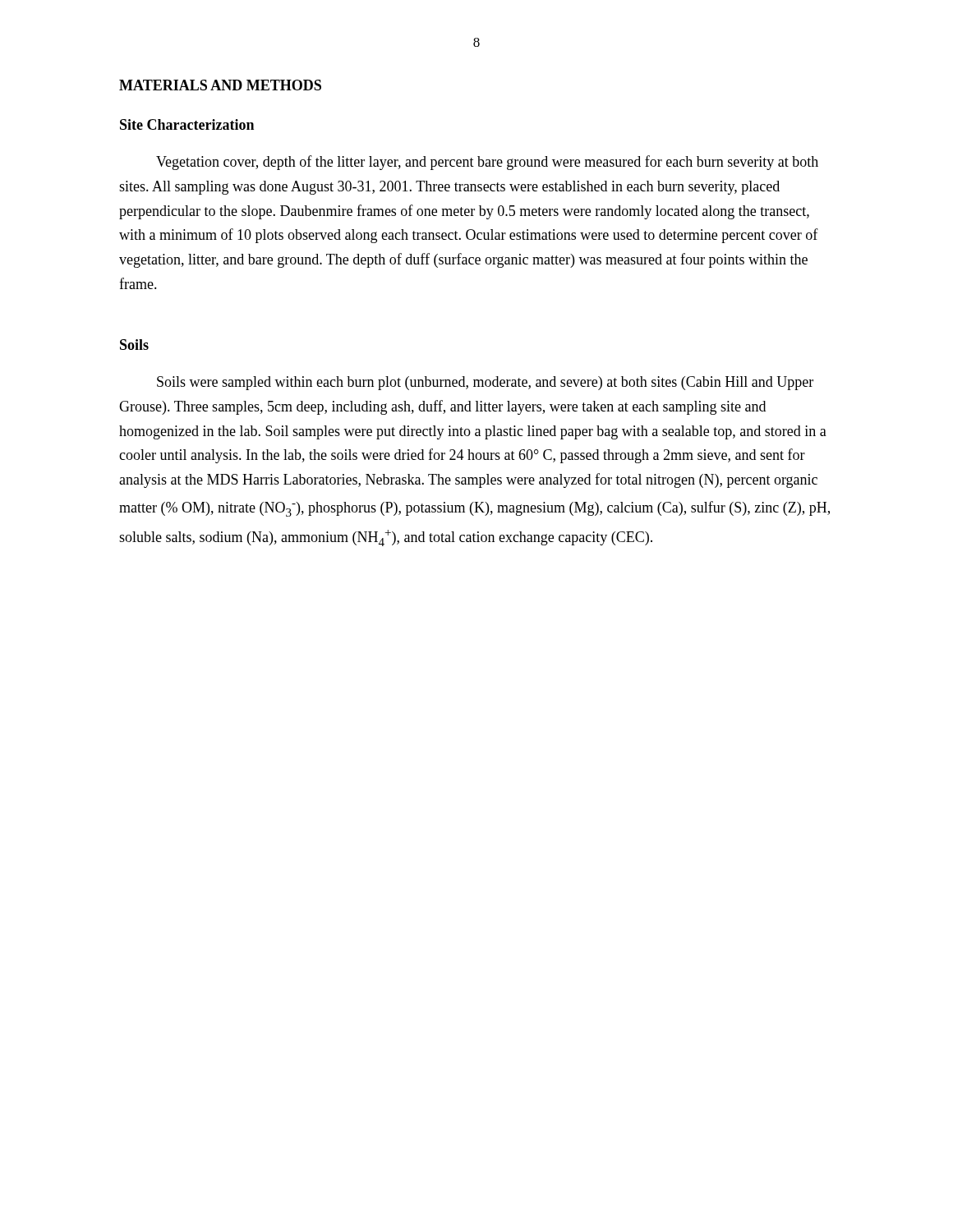Image resolution: width=953 pixels, height=1232 pixels.
Task: Locate the text block that reads "Vegetation cover, depth of the"
Action: coord(476,224)
